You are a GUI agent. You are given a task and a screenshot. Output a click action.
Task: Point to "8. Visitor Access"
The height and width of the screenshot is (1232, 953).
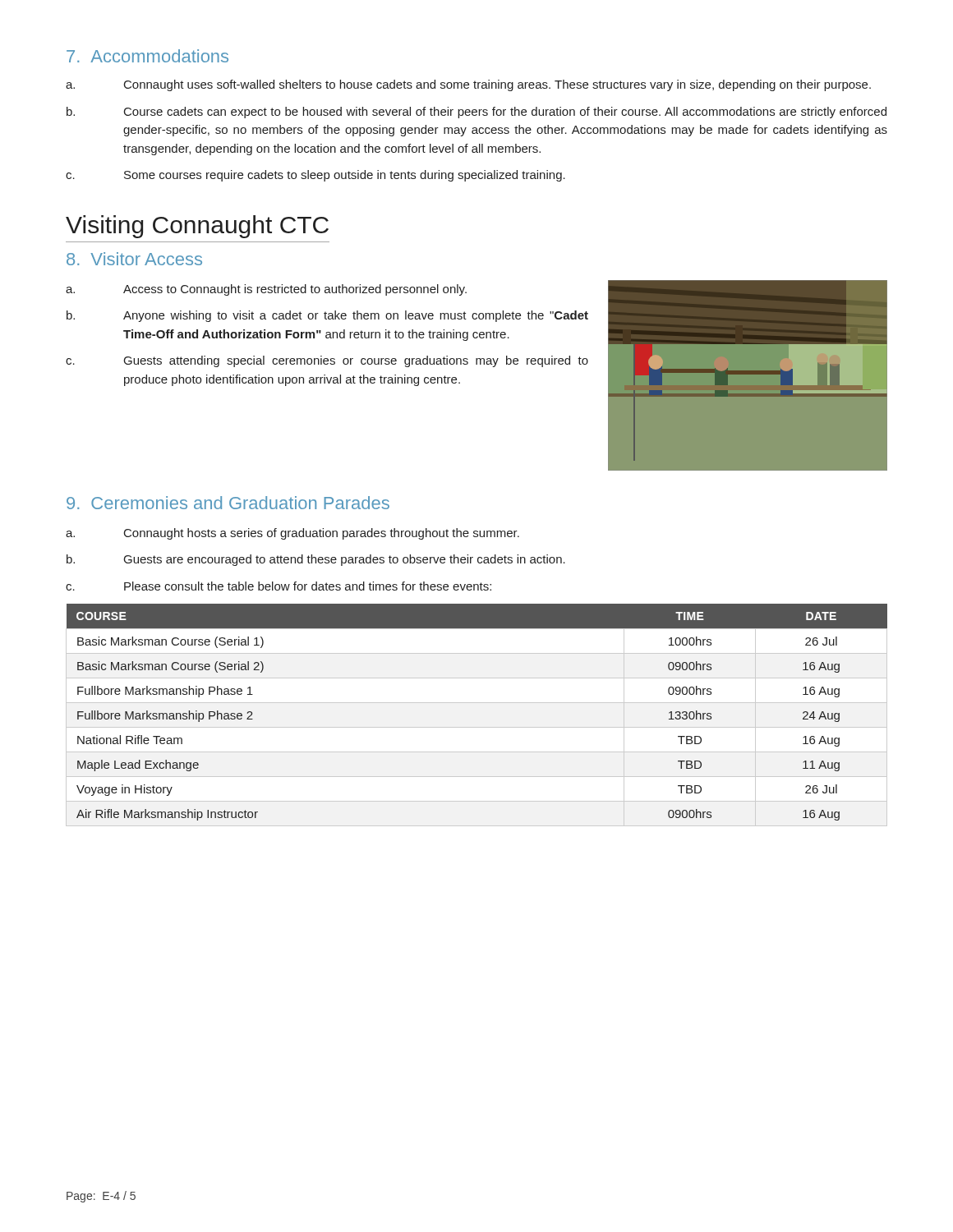134,259
